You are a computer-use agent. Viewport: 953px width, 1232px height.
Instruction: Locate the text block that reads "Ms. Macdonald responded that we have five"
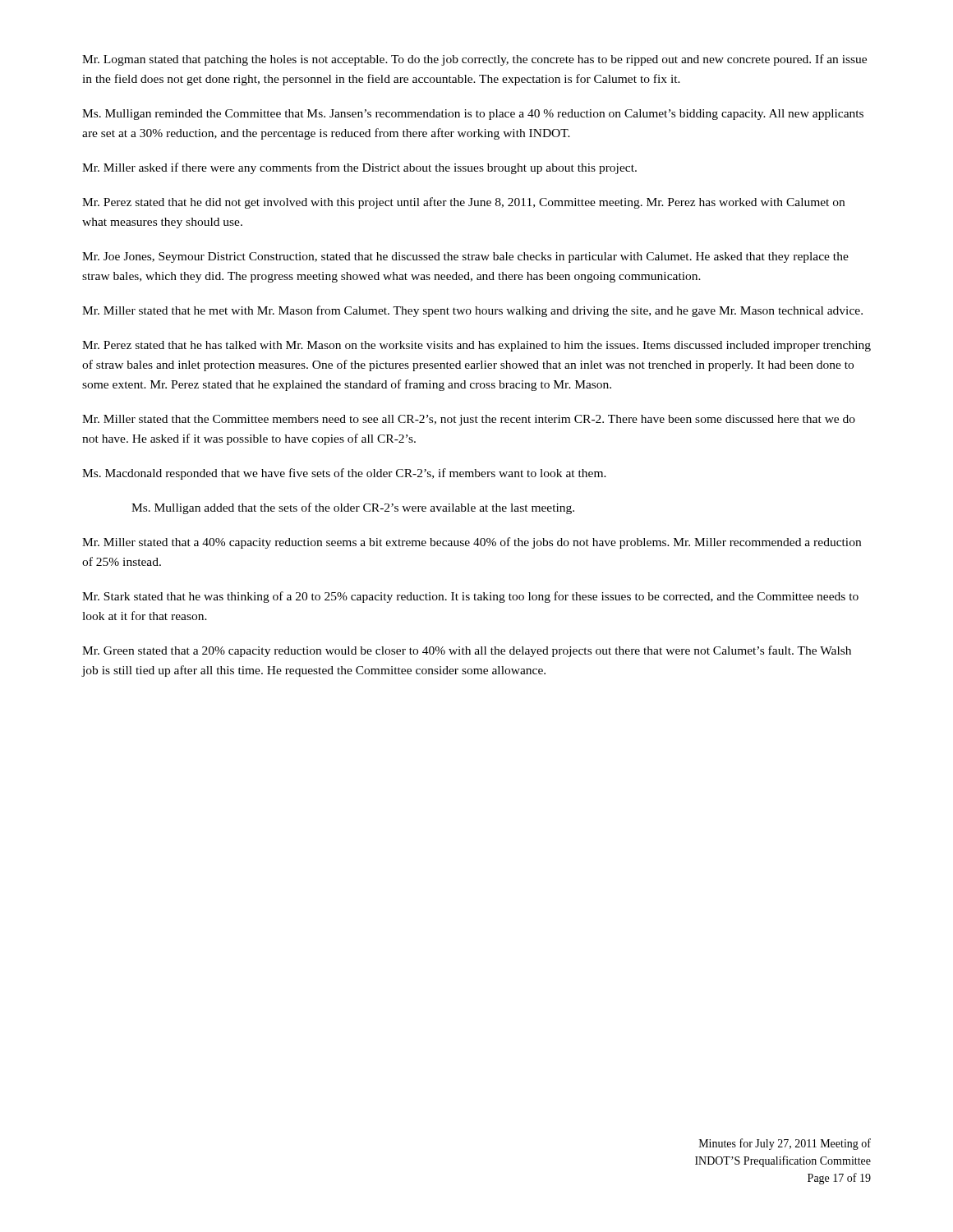(x=476, y=473)
